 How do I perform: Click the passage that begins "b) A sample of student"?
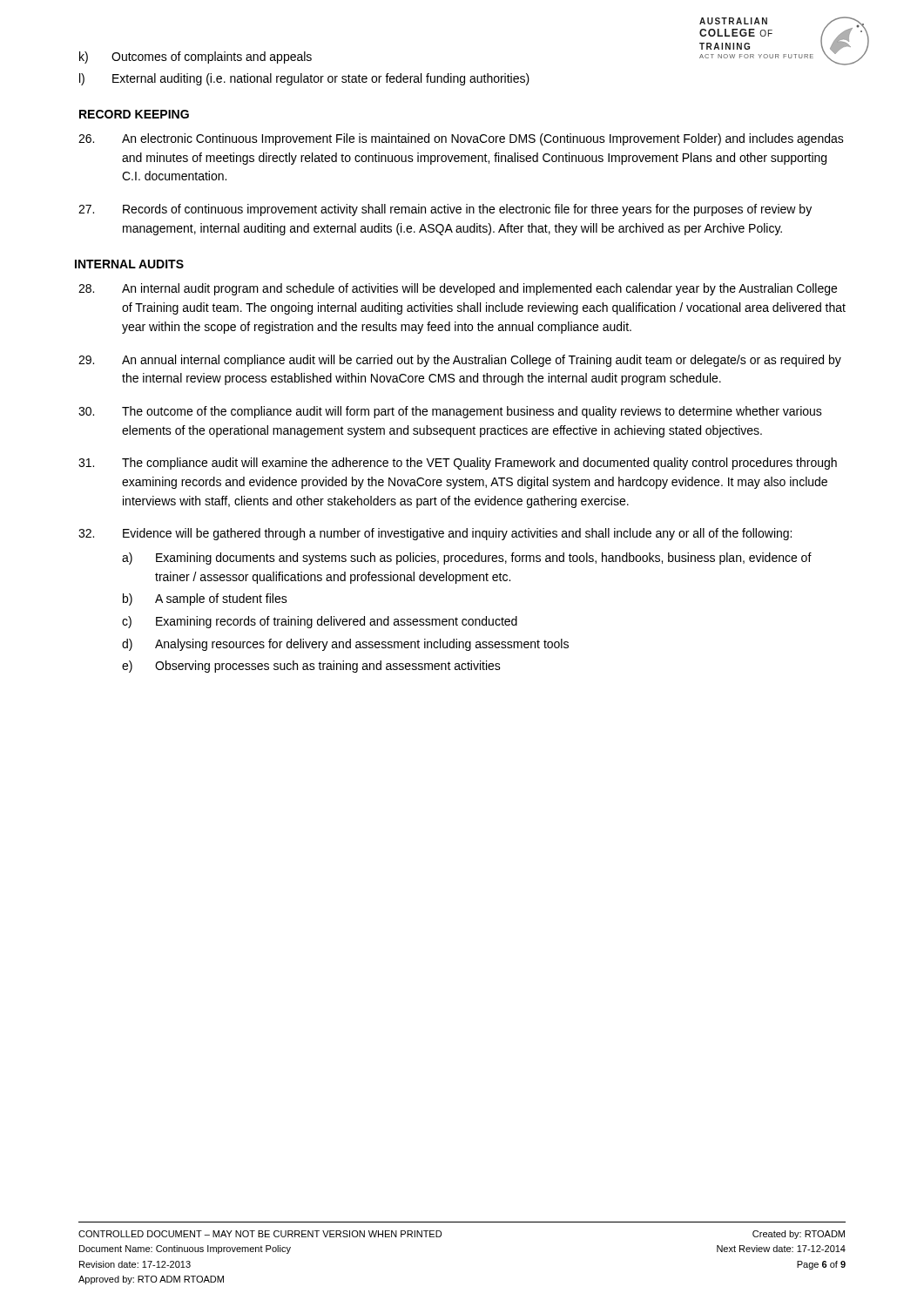[x=205, y=599]
